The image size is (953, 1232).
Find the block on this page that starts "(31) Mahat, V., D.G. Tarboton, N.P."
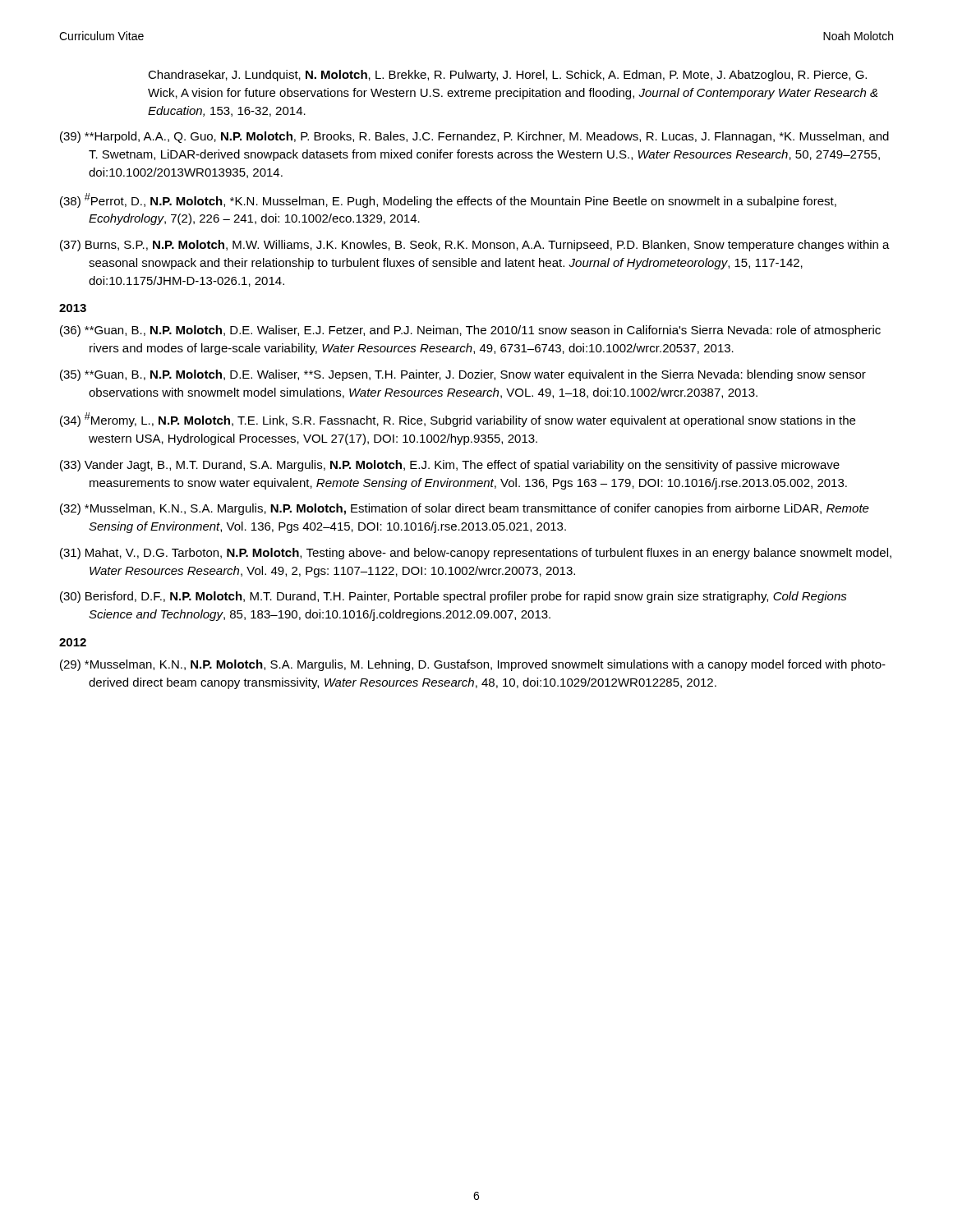pos(476,561)
